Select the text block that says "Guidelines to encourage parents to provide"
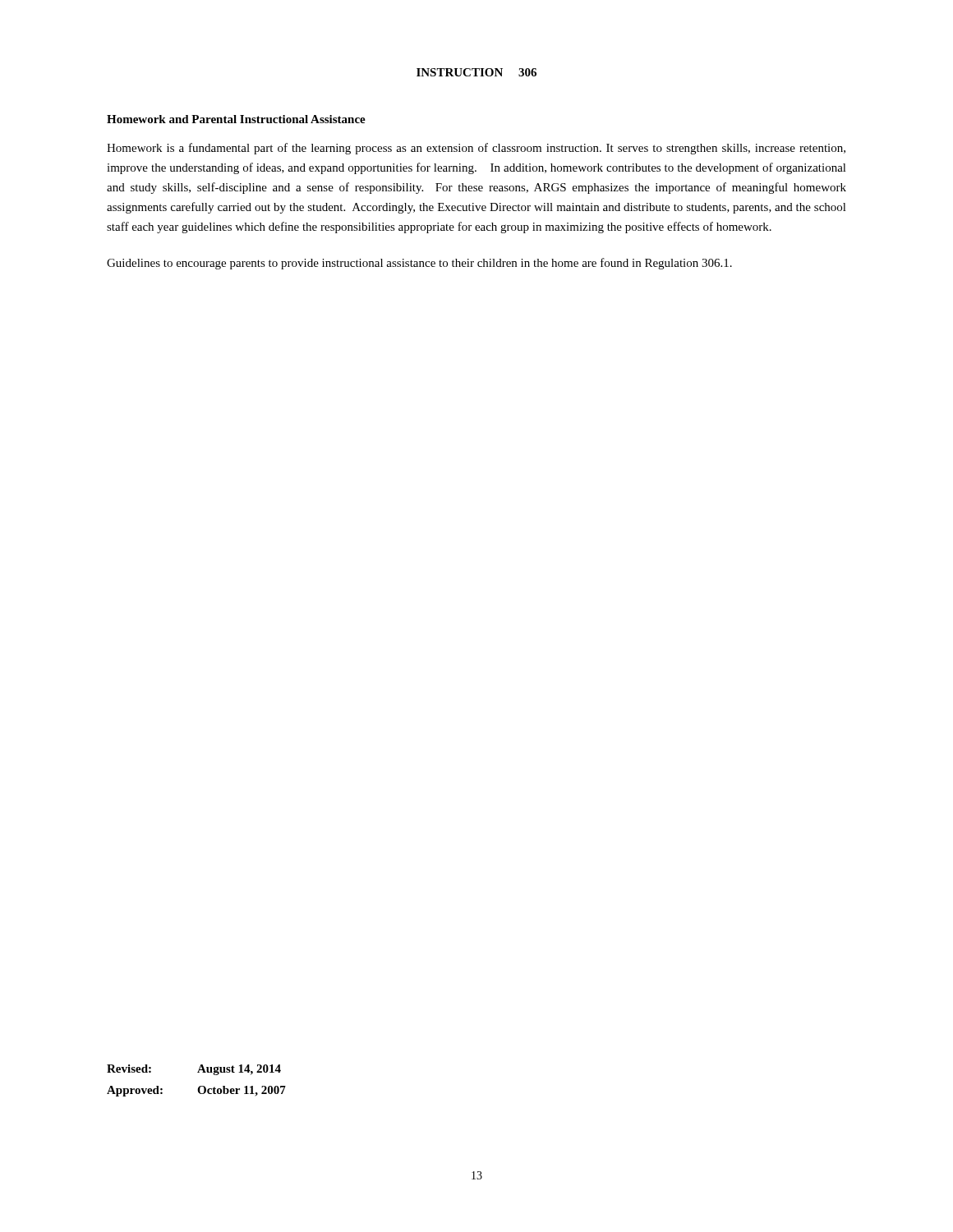 [x=420, y=263]
